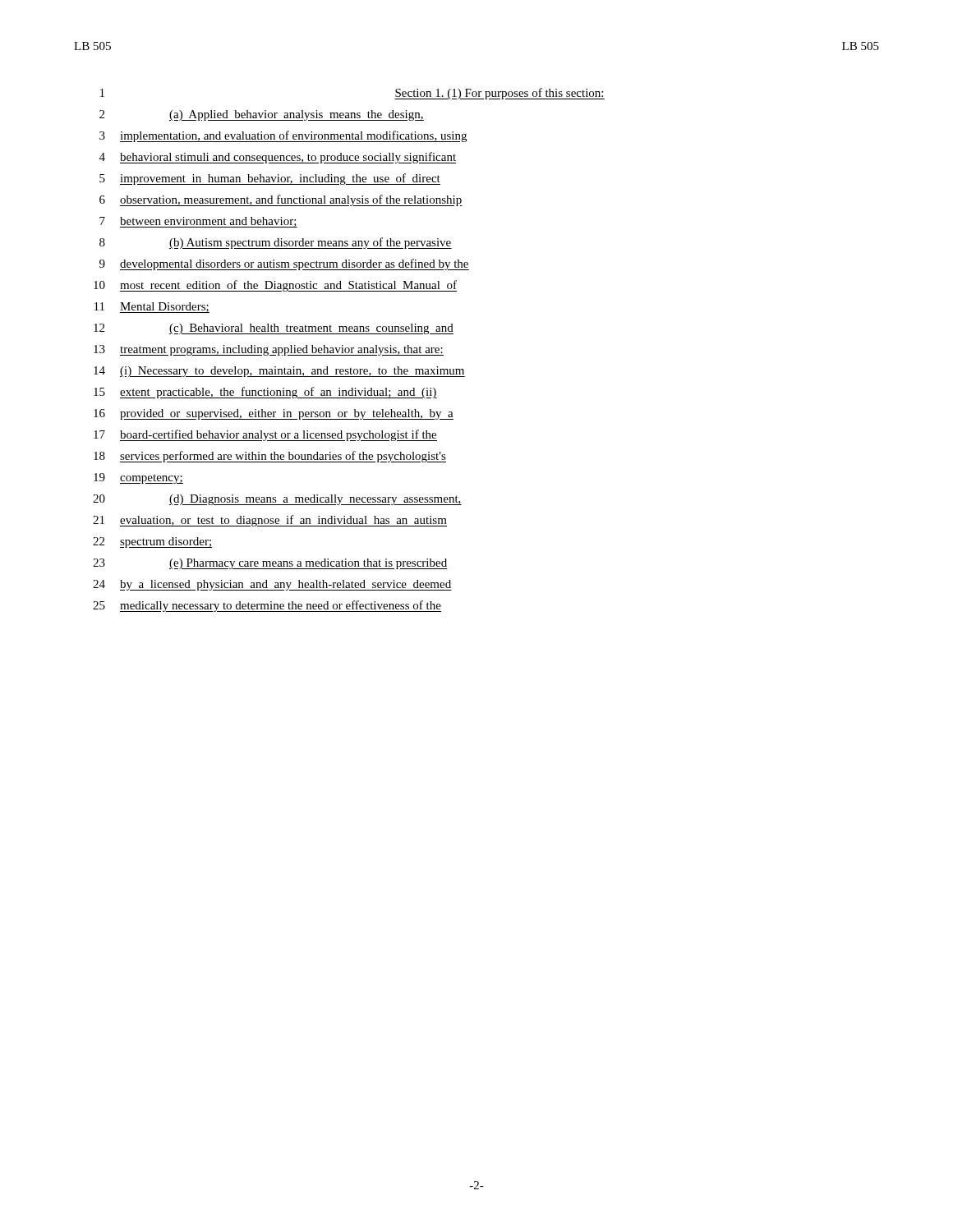Point to the block starting "12 (c) Behavioral health treatment means counseling"
The height and width of the screenshot is (1232, 953).
pyautogui.click(x=274, y=329)
